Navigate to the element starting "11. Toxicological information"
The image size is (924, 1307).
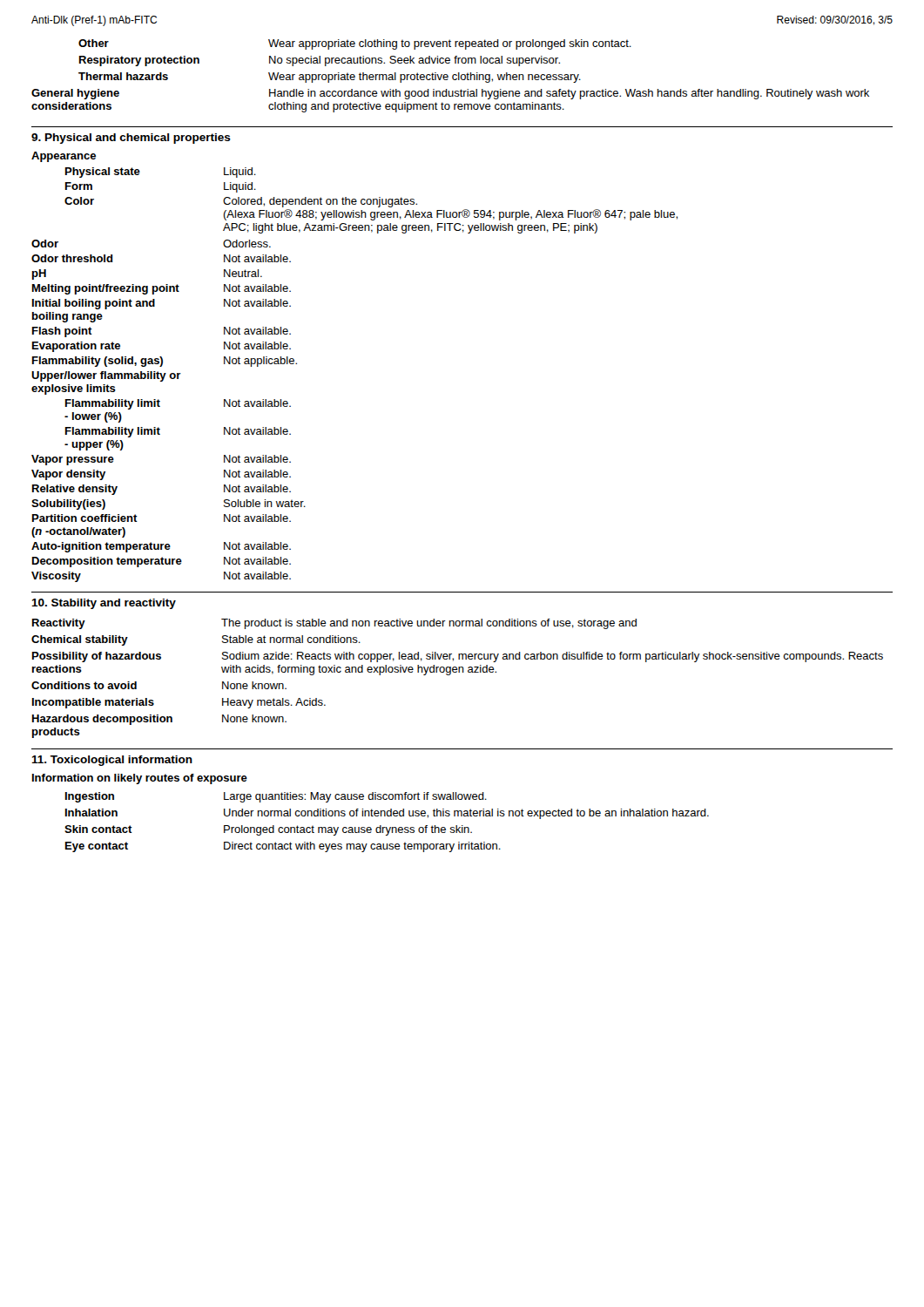coord(112,759)
